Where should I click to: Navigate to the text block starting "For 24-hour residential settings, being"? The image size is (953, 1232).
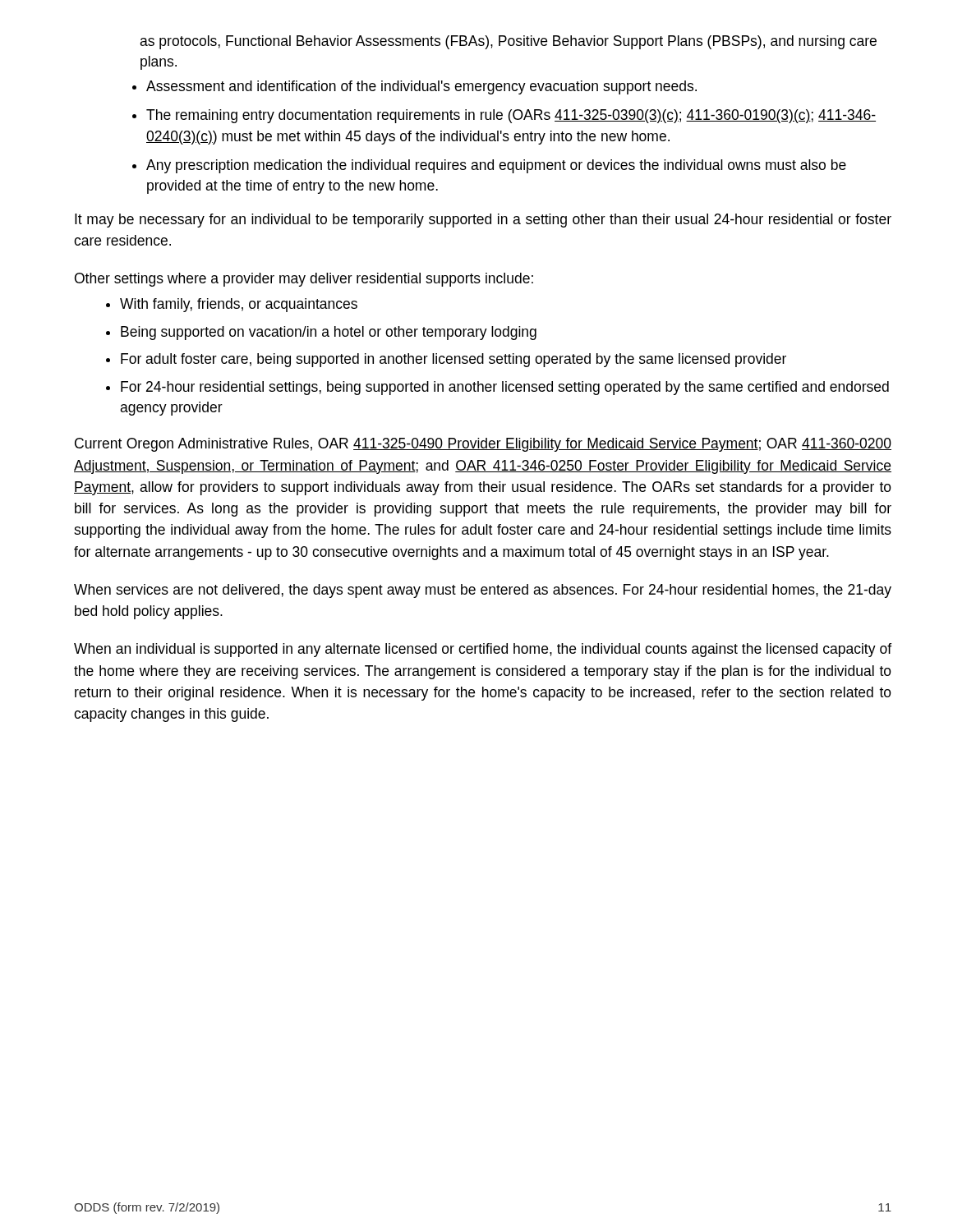pyautogui.click(x=505, y=397)
